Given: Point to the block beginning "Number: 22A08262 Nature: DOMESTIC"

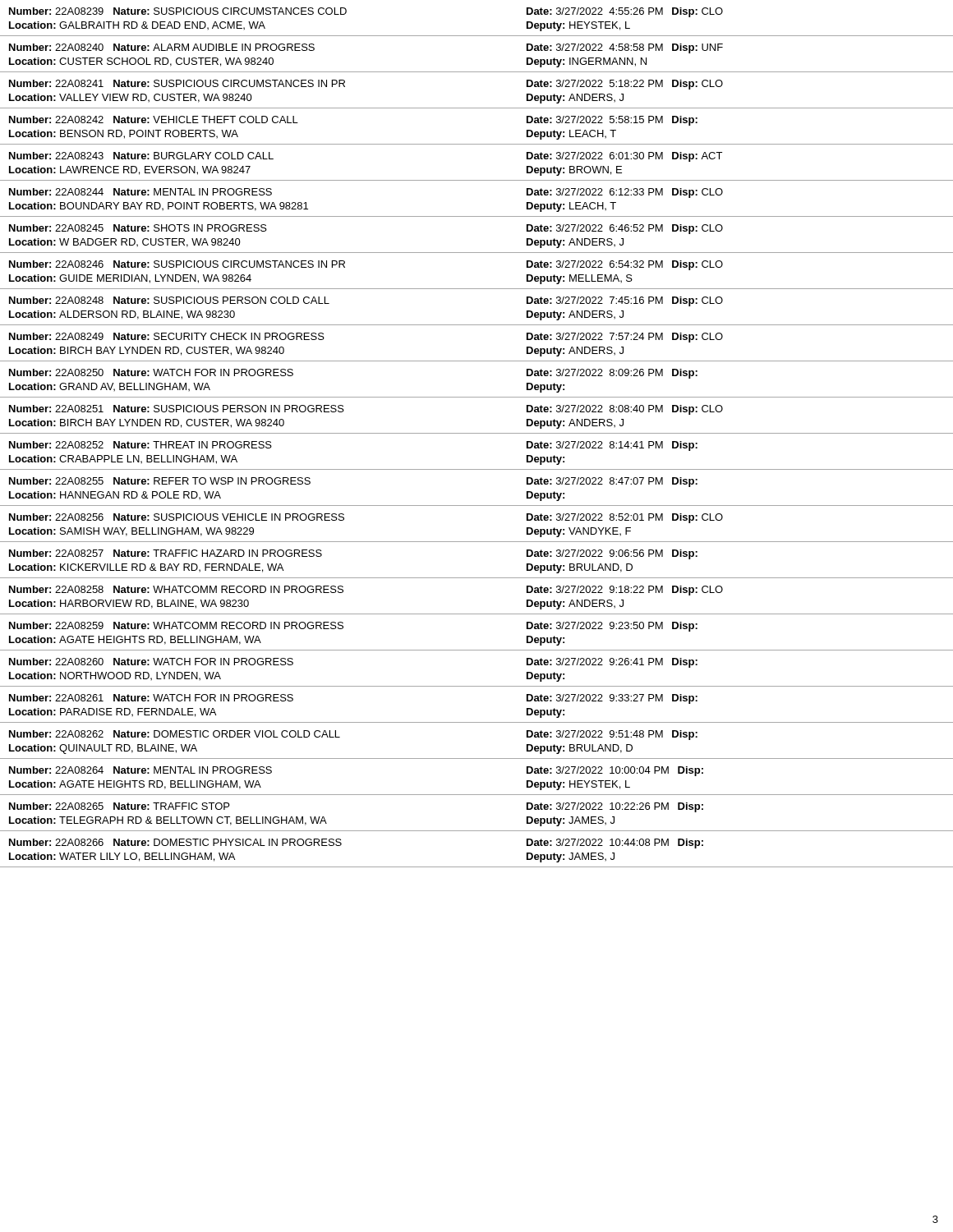Looking at the screenshot, I should point(174,736).
